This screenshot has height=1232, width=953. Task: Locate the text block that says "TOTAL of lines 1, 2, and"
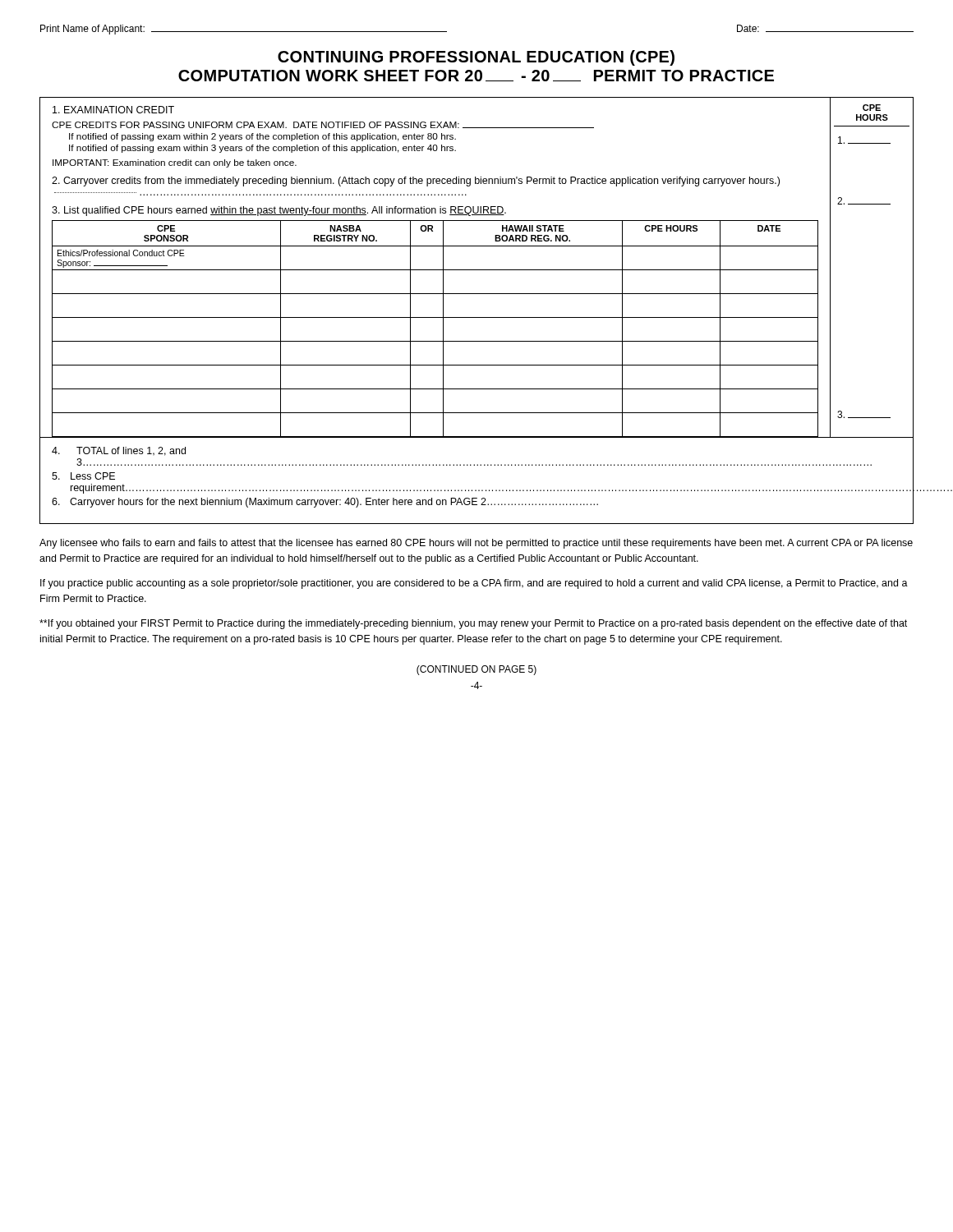[462, 457]
